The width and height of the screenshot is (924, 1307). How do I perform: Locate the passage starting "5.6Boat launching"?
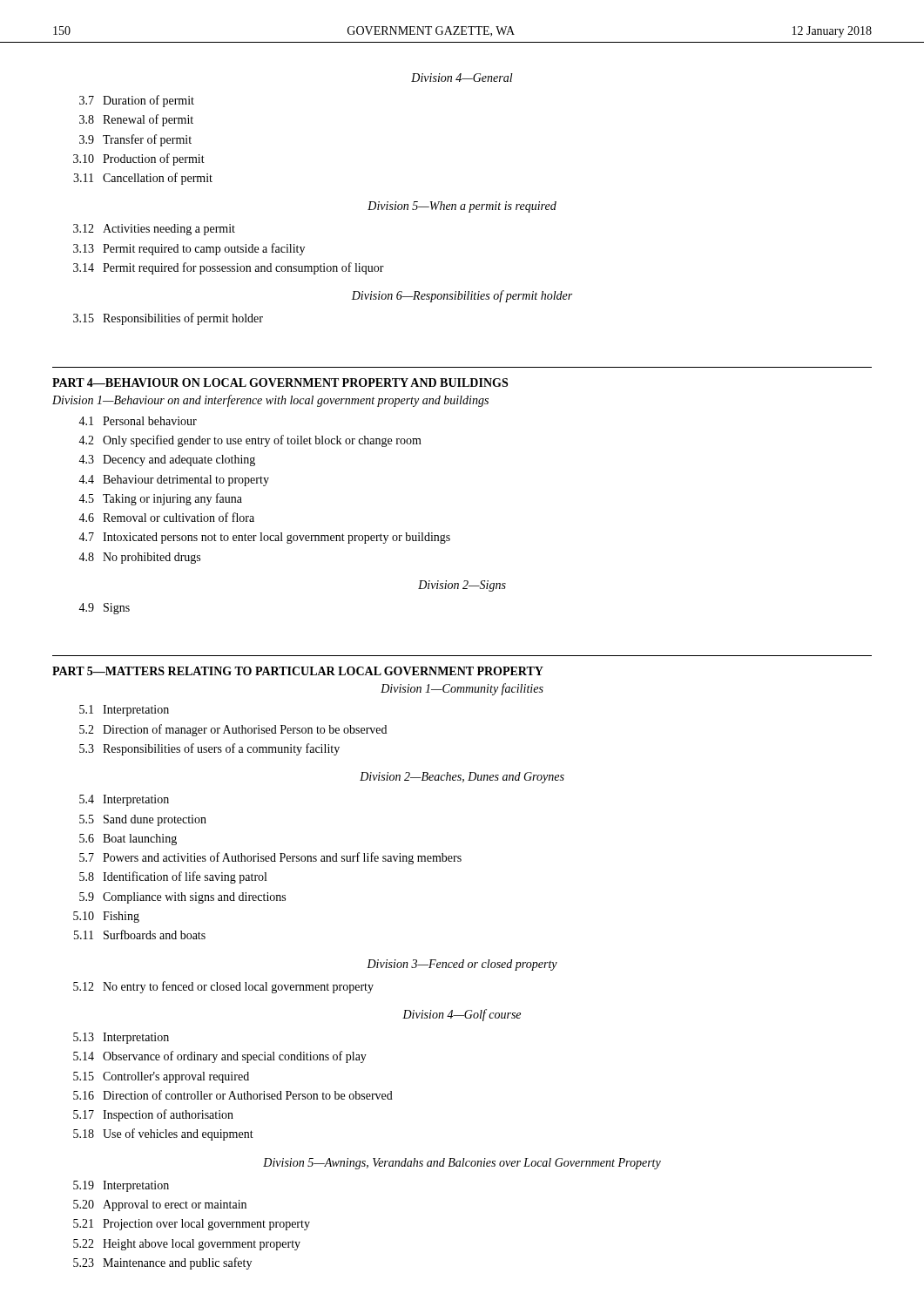[x=128, y=840]
